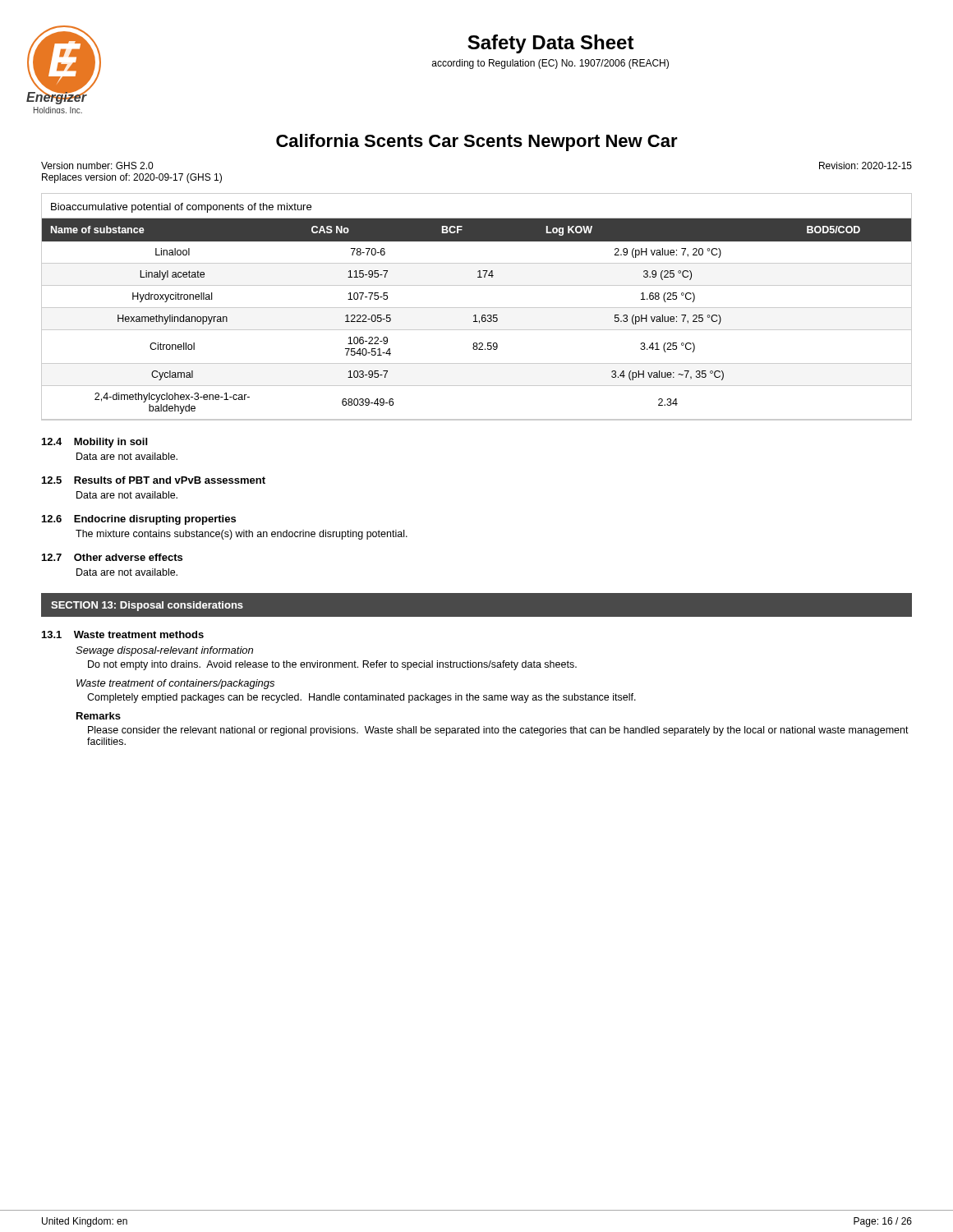Find the table that mentions "2.9 (pH value: 7, 20"
This screenshot has width=953, height=1232.
(x=476, y=307)
